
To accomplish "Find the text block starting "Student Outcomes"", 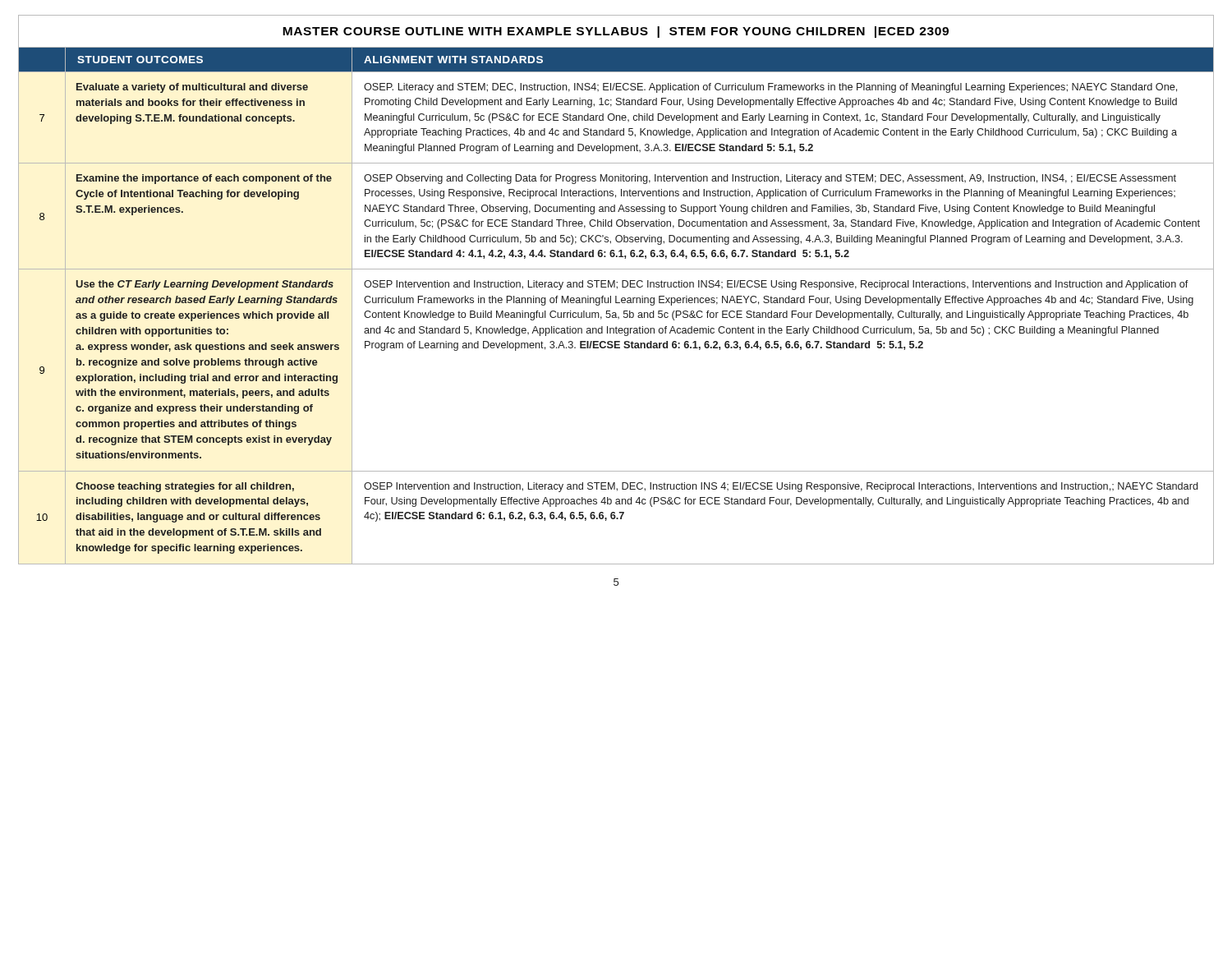I will [141, 60].
